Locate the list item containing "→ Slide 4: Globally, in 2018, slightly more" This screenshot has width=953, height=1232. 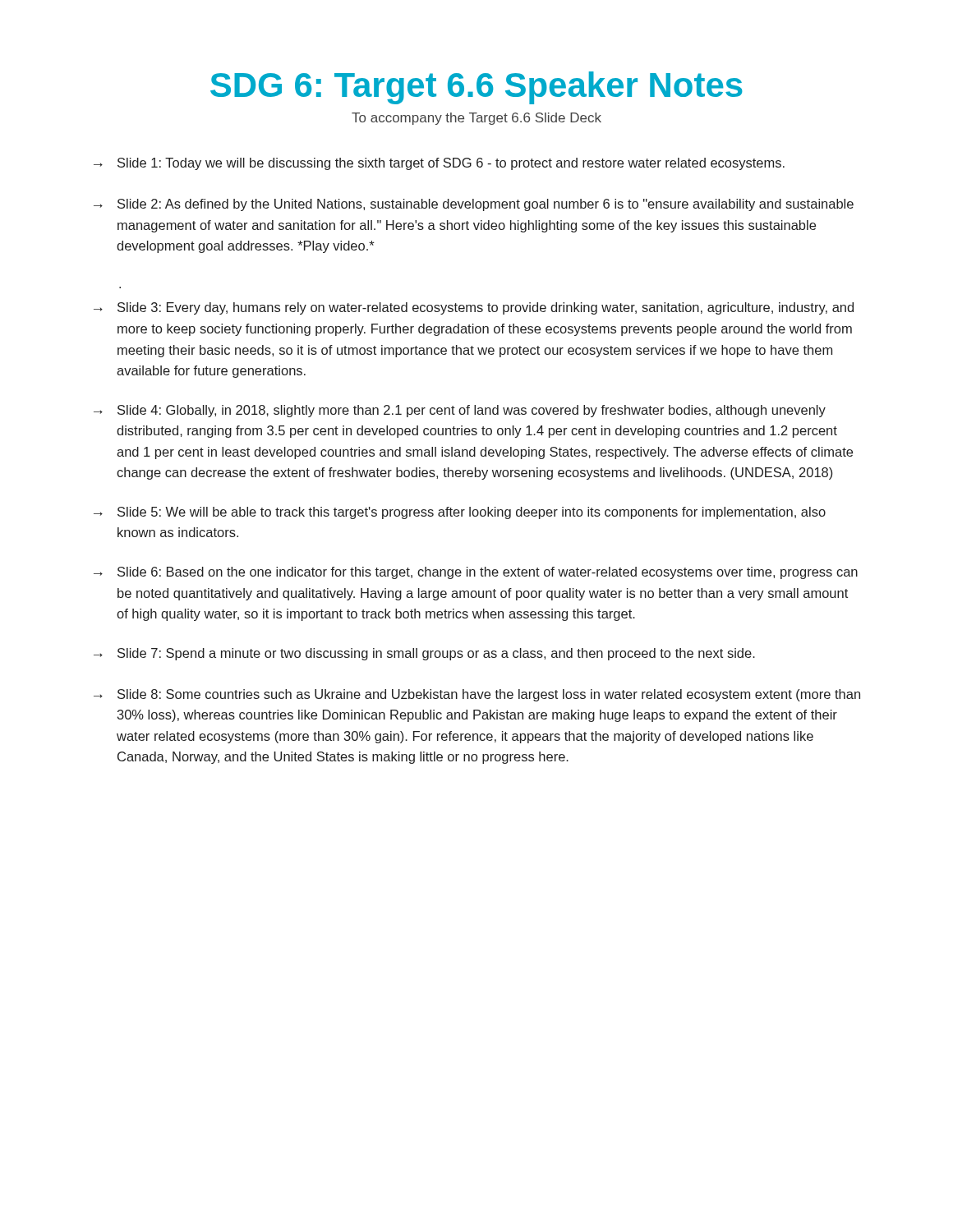coord(476,442)
